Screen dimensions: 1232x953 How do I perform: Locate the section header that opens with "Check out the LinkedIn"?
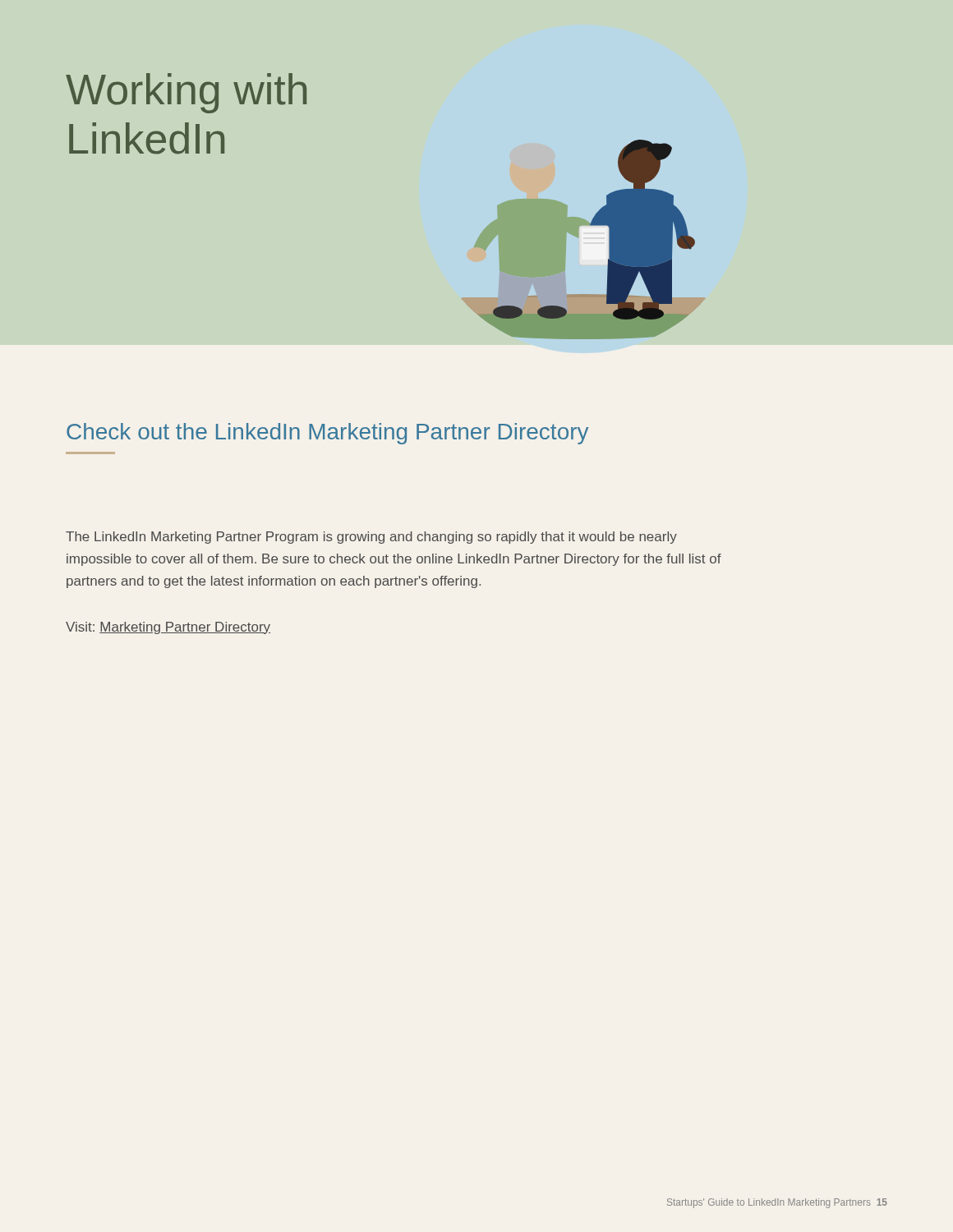click(x=435, y=437)
